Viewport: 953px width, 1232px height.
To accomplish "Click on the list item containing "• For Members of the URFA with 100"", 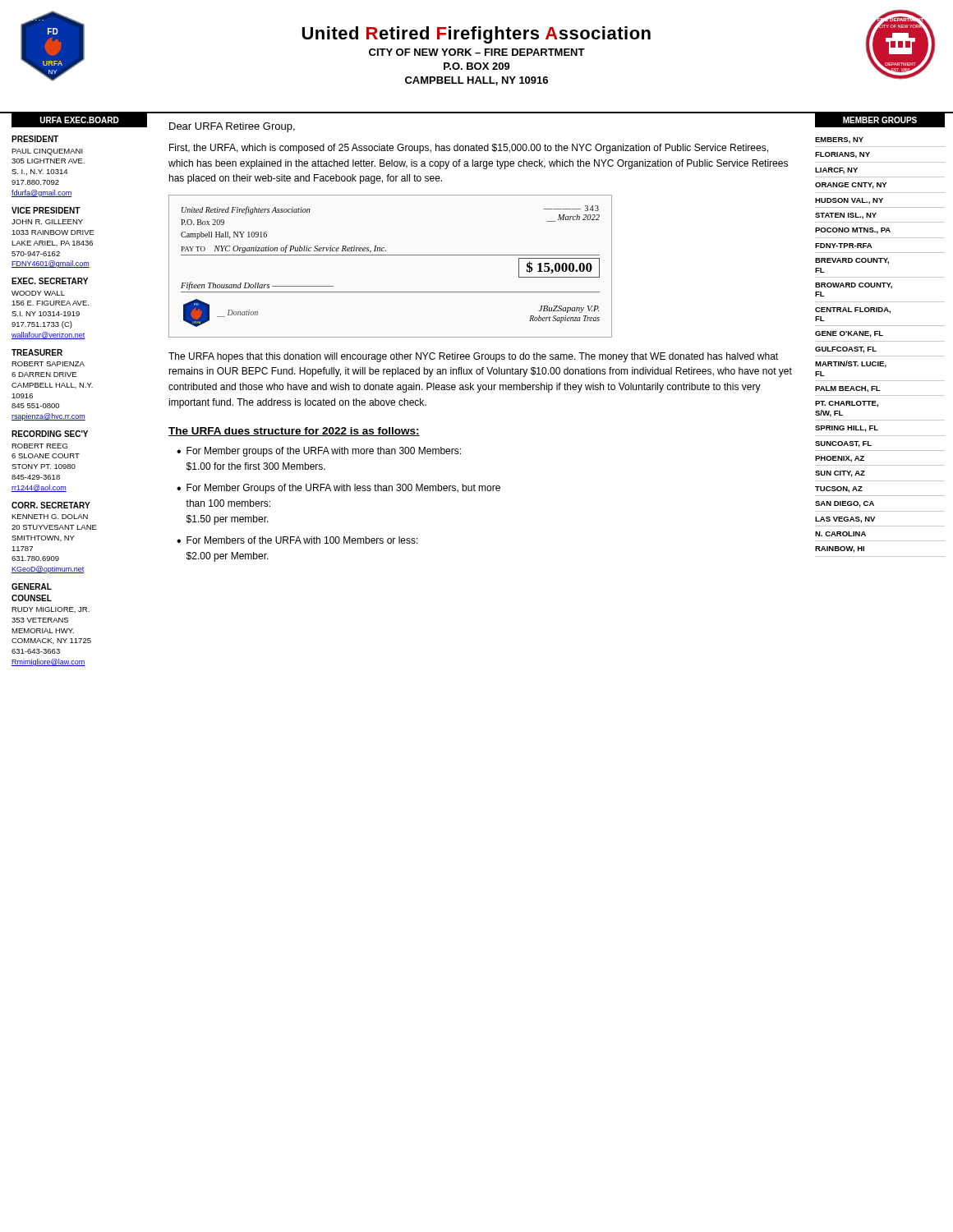I will [x=297, y=540].
